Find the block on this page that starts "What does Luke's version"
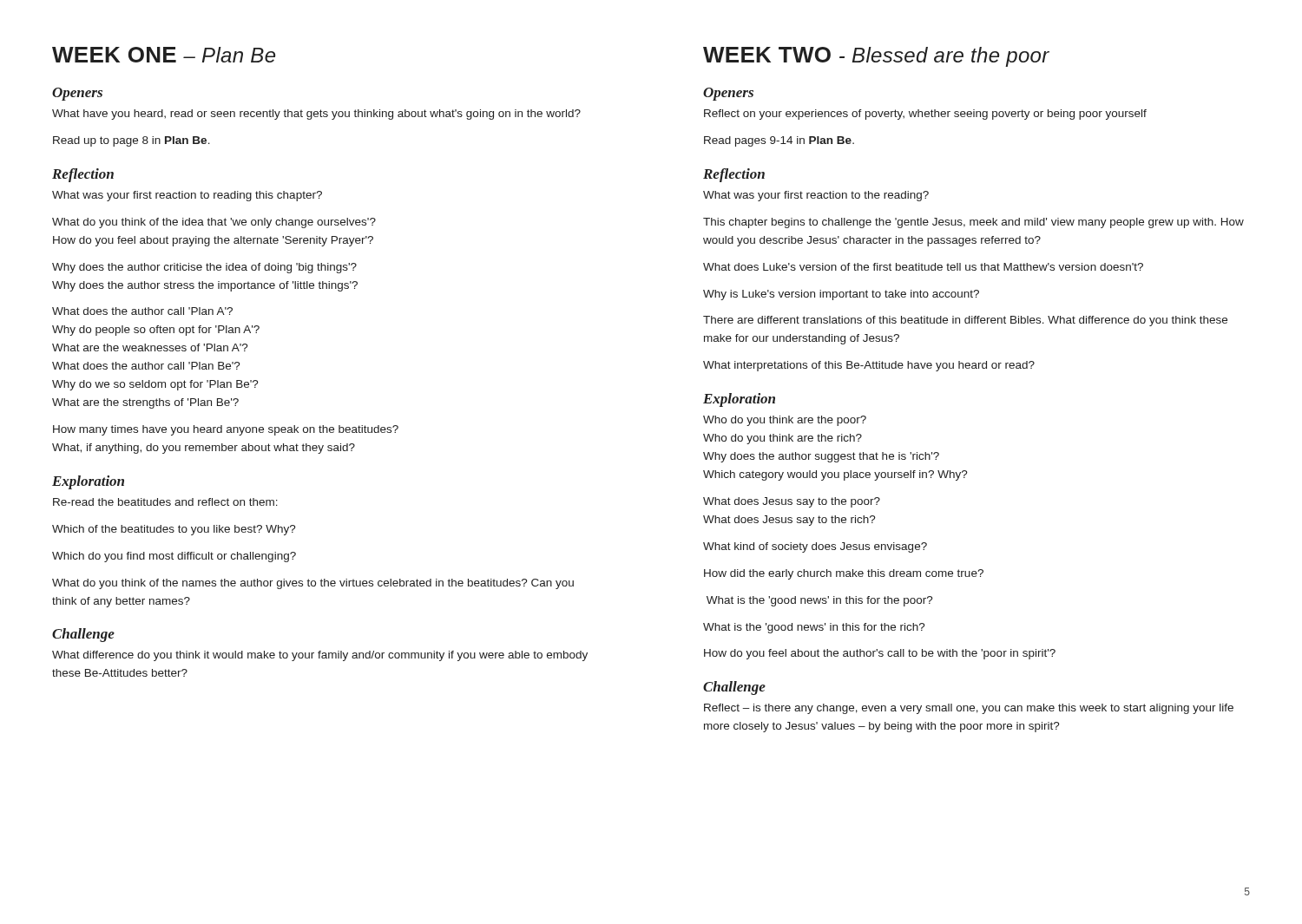The width and height of the screenshot is (1302, 924). point(923,266)
